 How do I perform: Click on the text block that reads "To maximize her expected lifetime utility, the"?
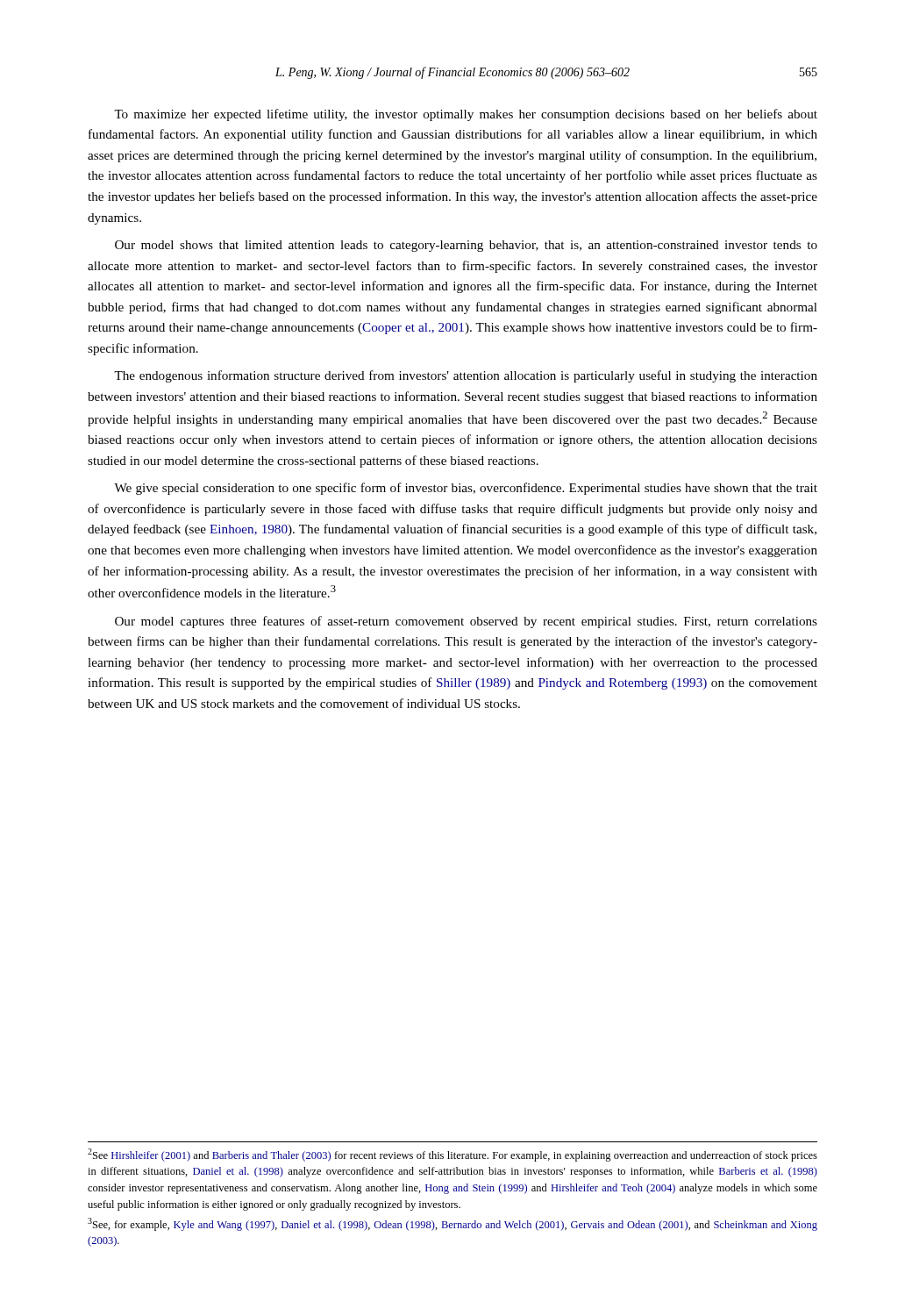click(x=452, y=165)
